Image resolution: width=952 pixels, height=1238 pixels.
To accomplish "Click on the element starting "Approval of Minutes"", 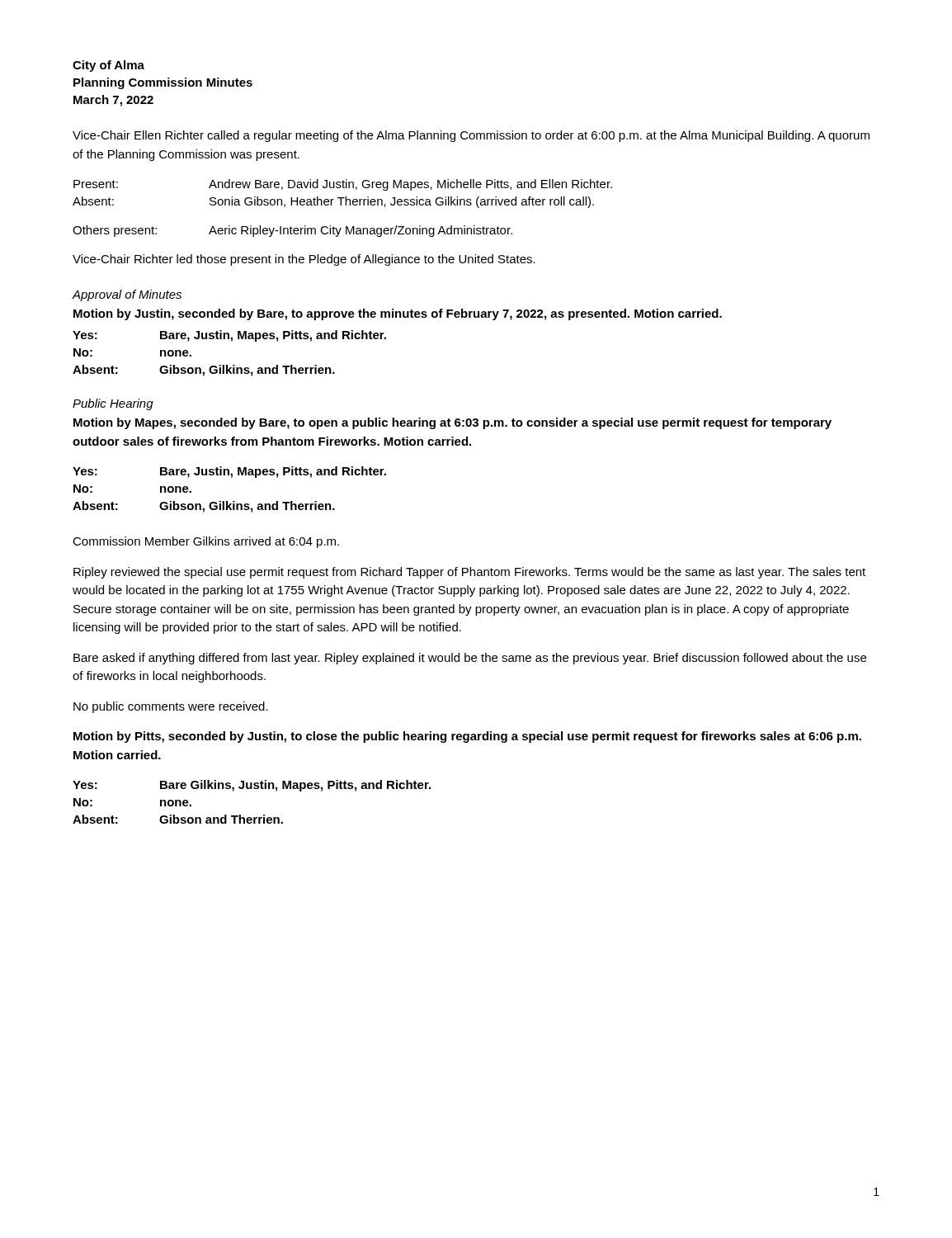I will tap(127, 294).
